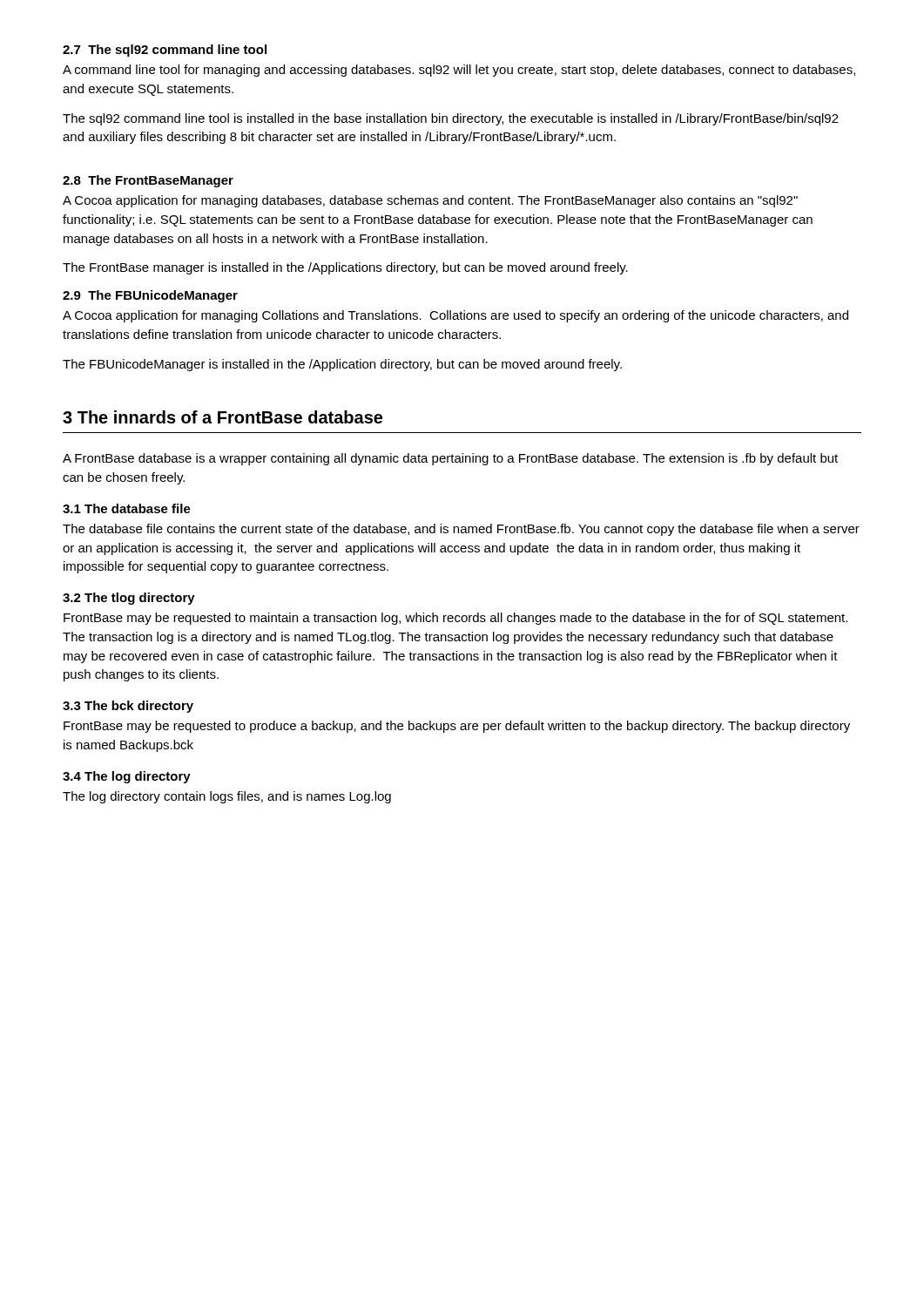
Task: Locate the block of text that opens with "A Cocoa application for managing Collations and Translations."
Action: pyautogui.click(x=456, y=324)
